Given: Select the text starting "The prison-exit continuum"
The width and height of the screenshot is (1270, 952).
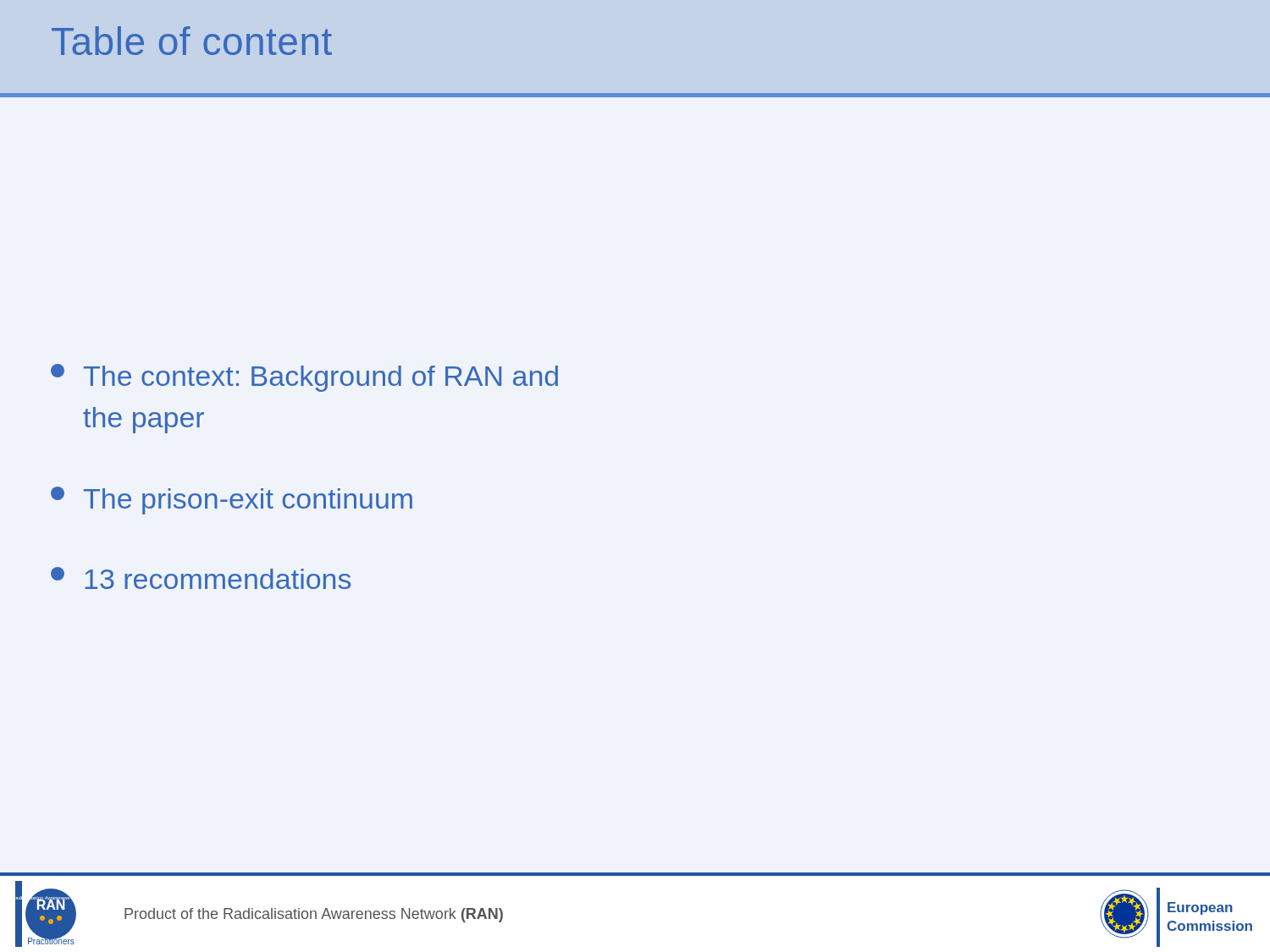Looking at the screenshot, I should pos(232,499).
